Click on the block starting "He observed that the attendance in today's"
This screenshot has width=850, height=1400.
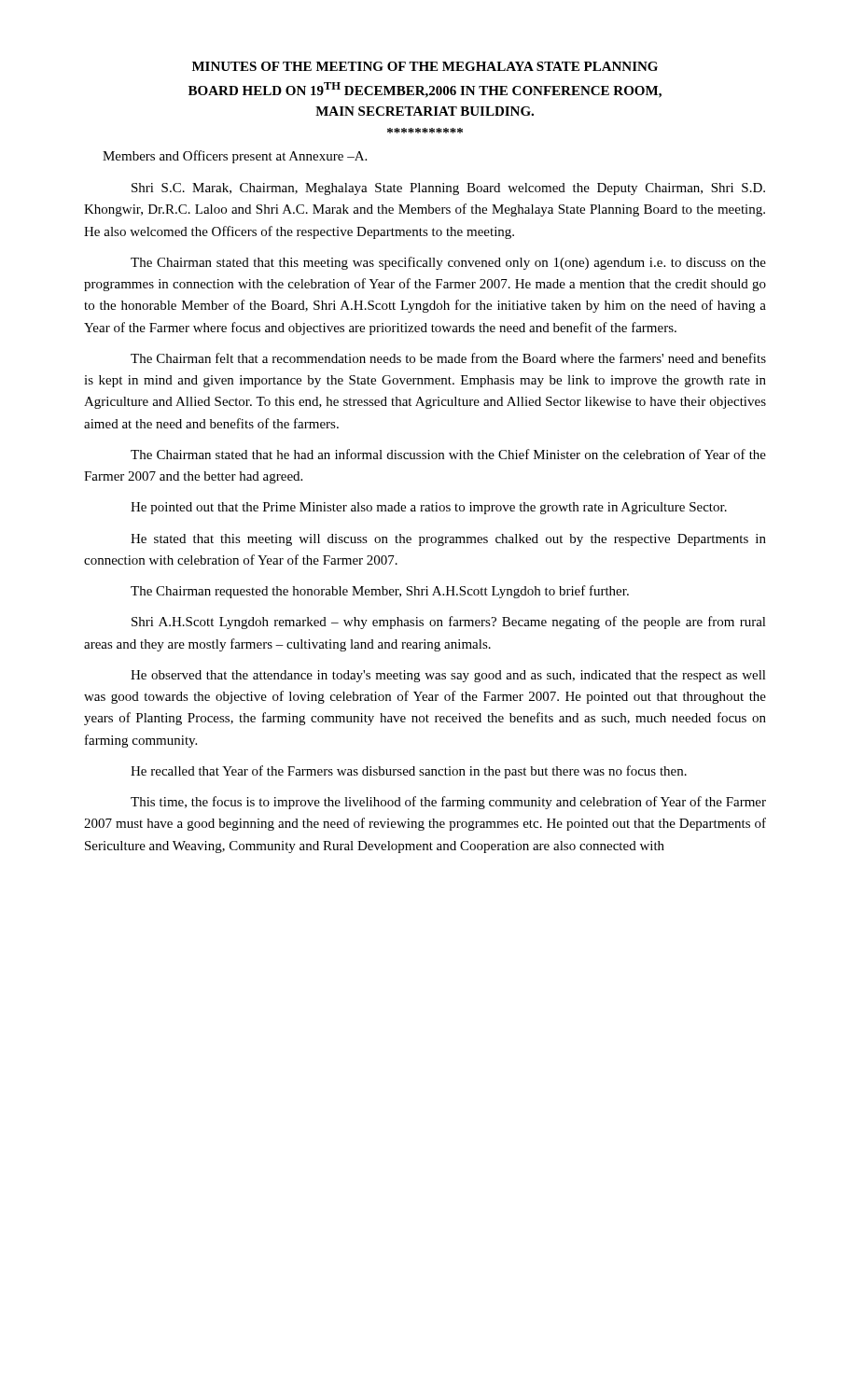coord(425,707)
